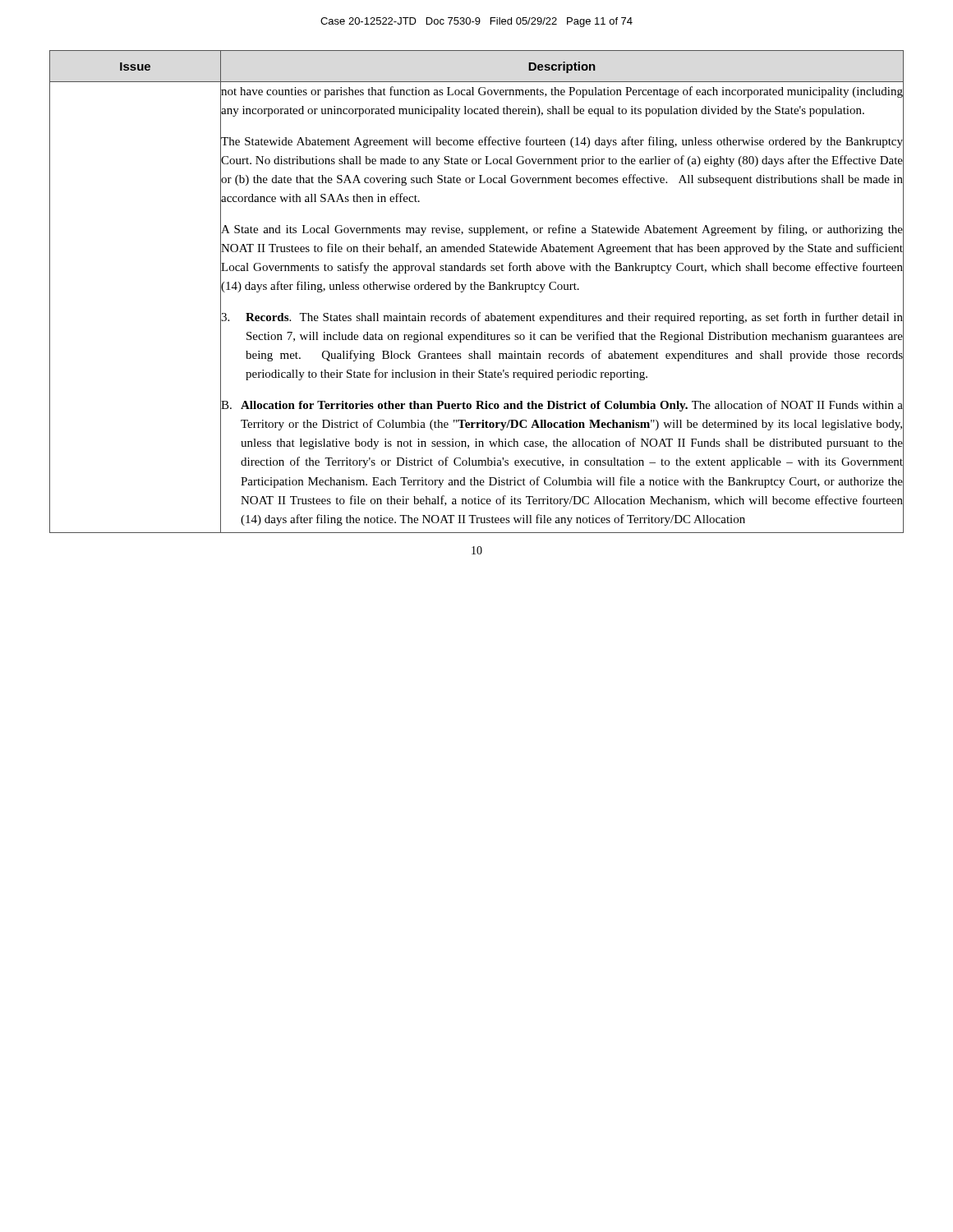Find the table
953x1232 pixels.
point(476,292)
